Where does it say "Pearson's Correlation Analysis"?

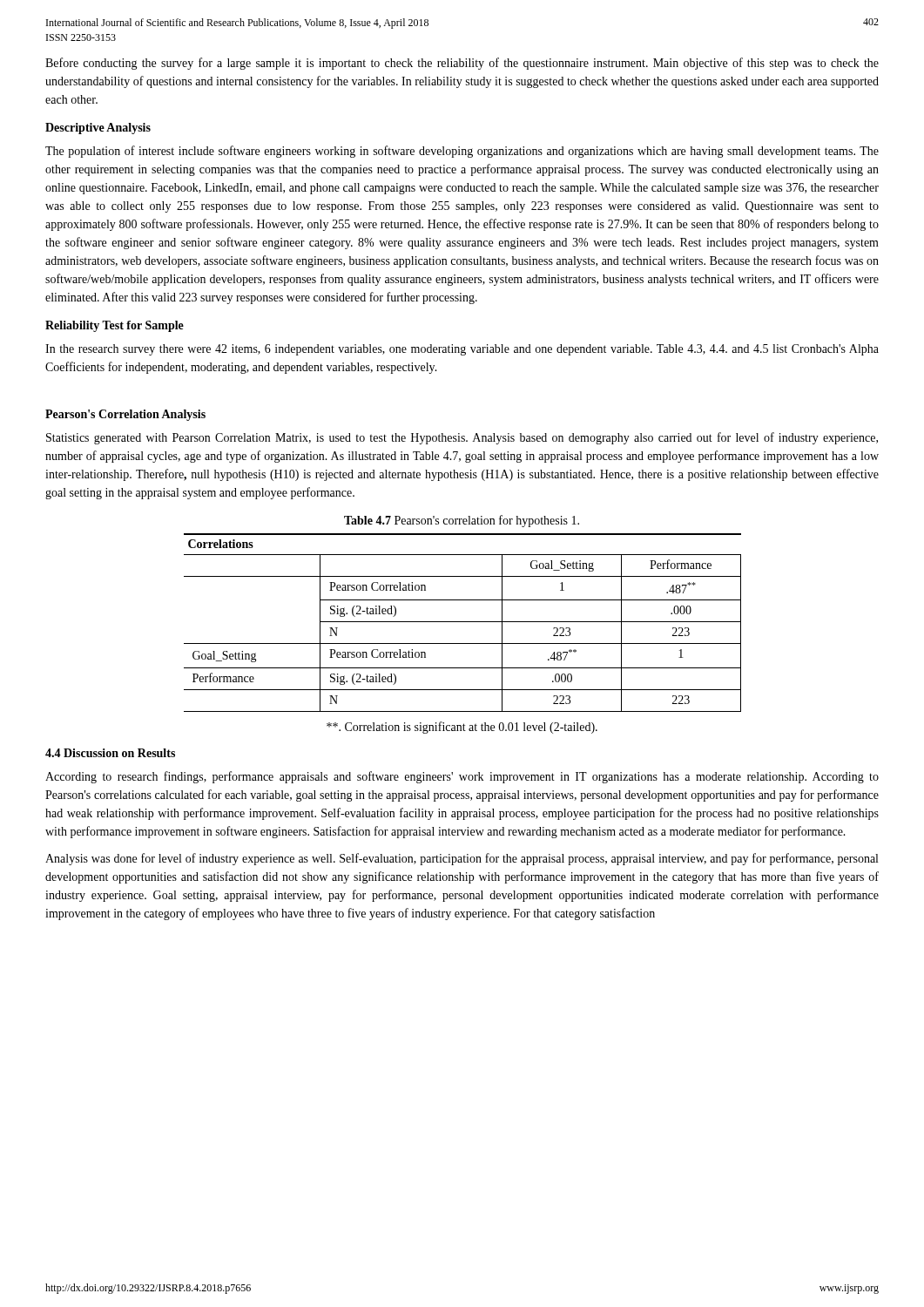125,415
